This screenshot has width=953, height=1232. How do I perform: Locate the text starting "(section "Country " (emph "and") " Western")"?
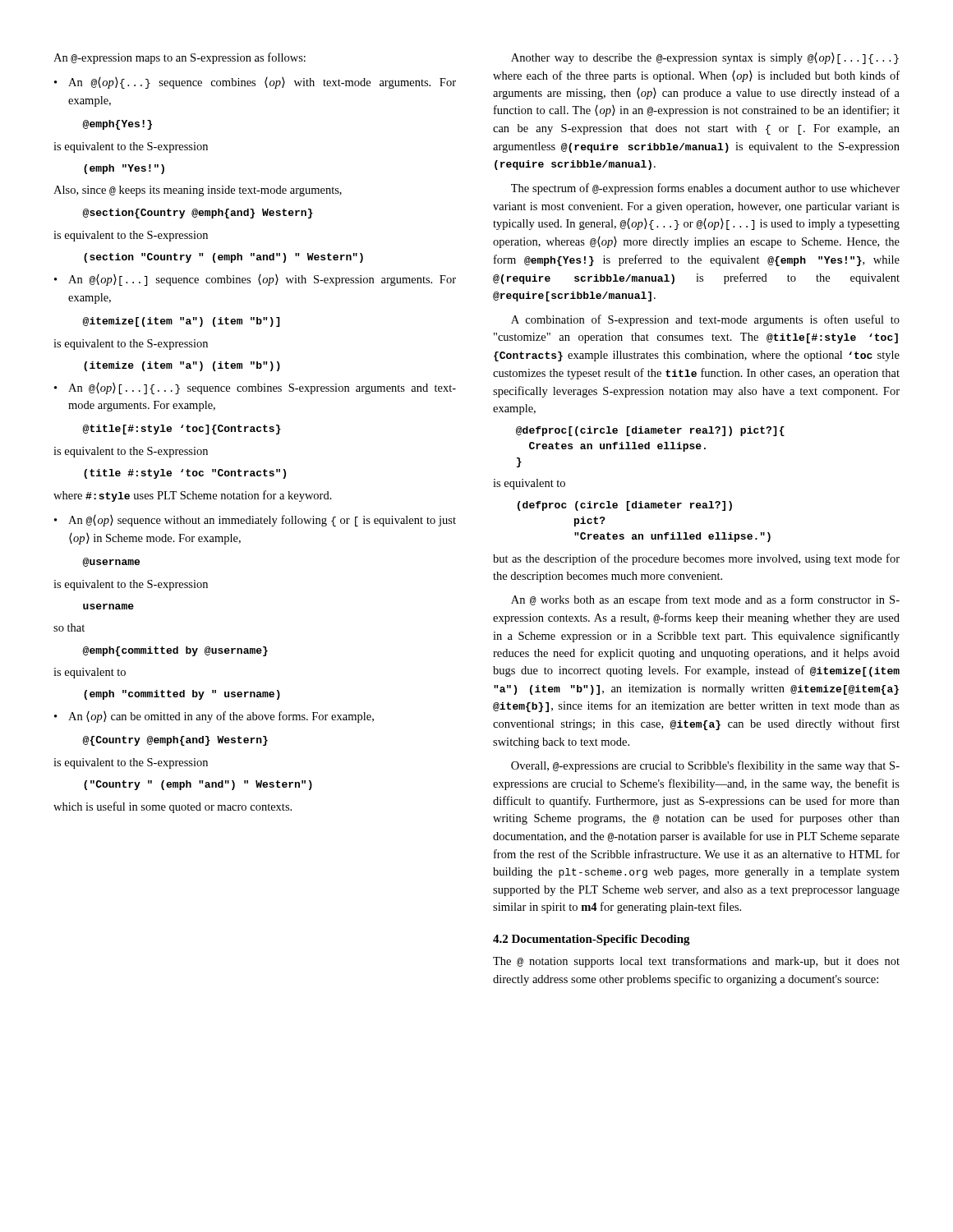263,258
